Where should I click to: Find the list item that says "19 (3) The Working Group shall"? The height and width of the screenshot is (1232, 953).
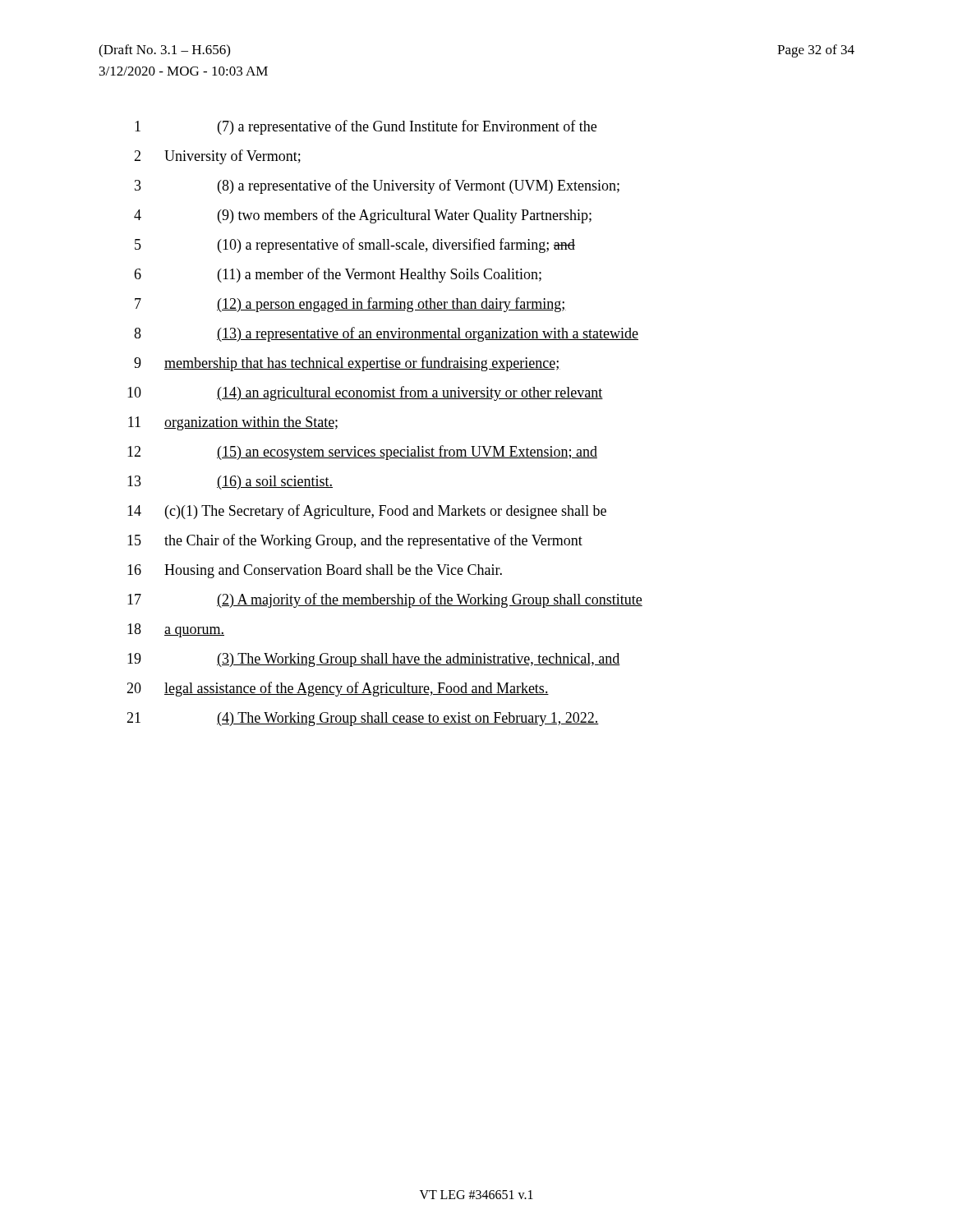pyautogui.click(x=476, y=659)
